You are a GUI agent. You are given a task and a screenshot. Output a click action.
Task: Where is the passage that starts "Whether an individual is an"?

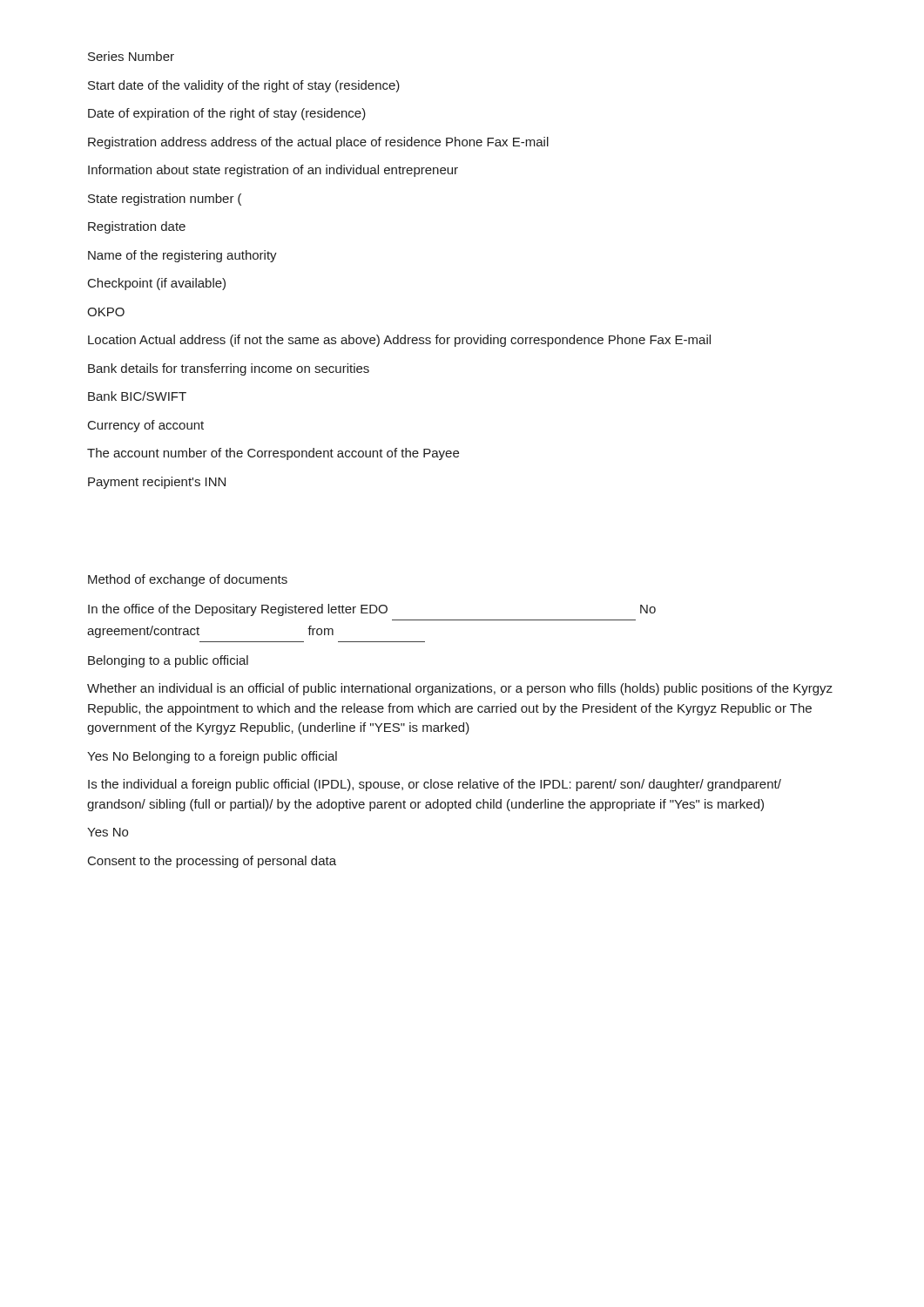click(460, 708)
